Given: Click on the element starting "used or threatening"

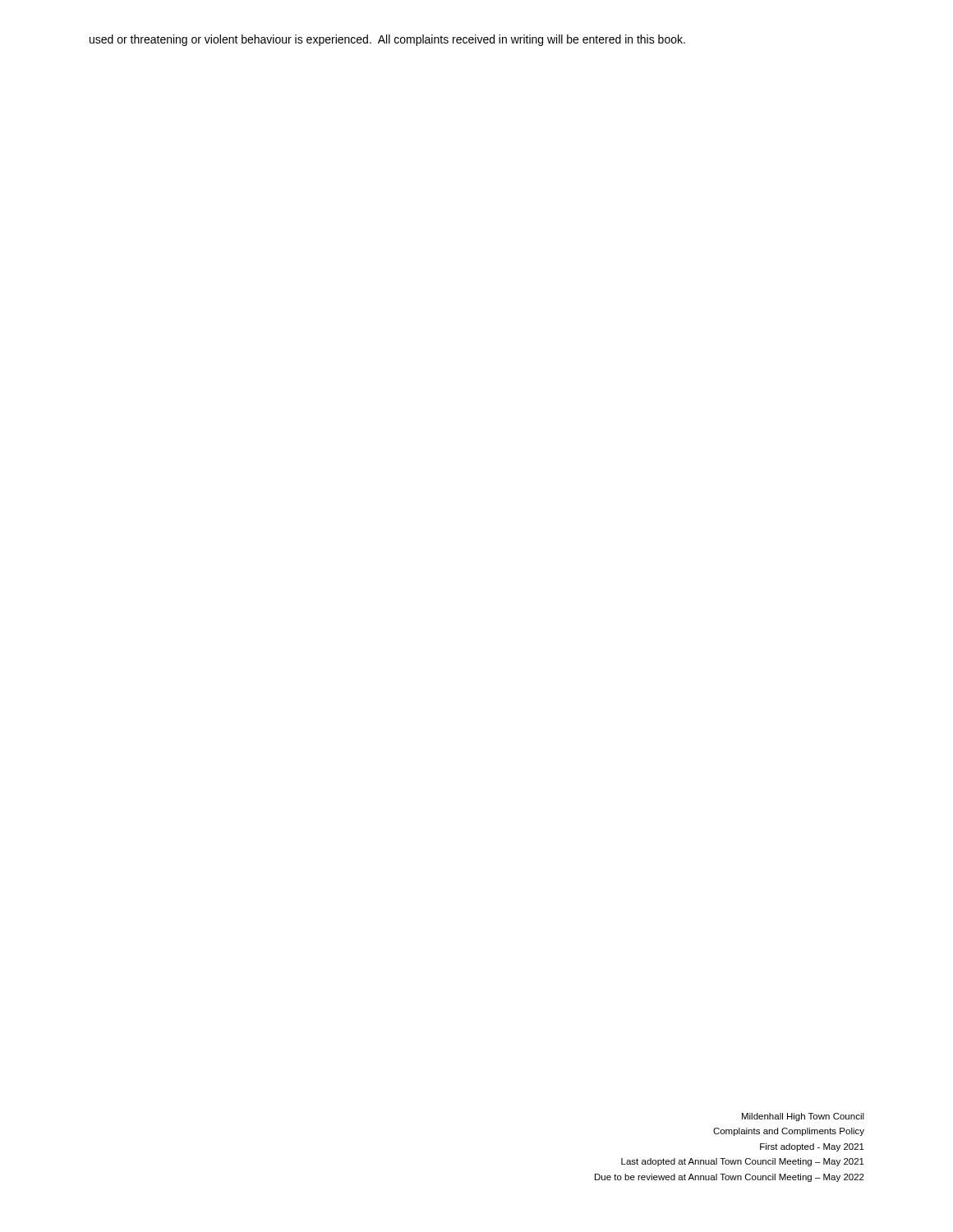Looking at the screenshot, I should point(387,39).
